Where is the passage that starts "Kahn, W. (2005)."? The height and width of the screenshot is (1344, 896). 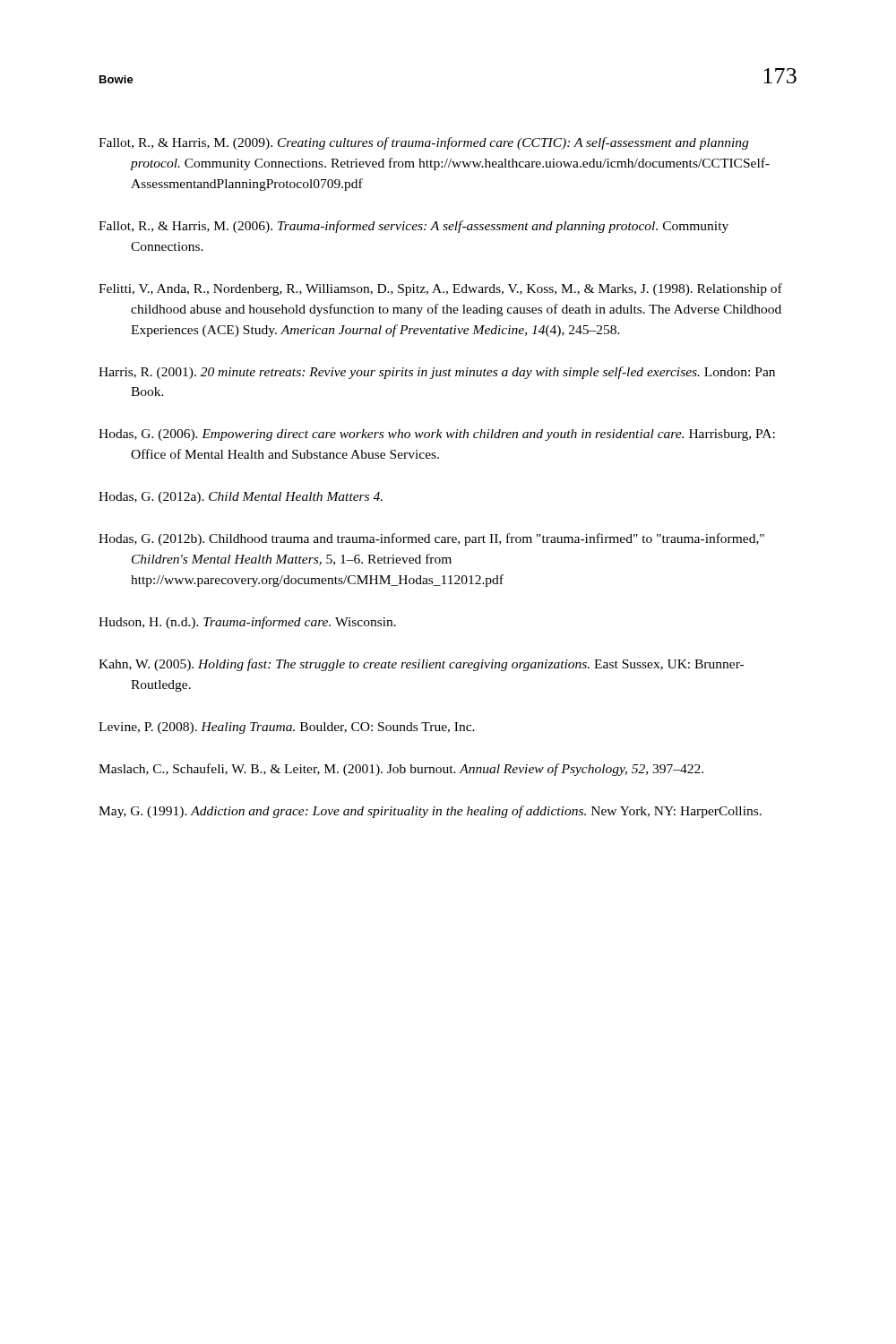421,674
